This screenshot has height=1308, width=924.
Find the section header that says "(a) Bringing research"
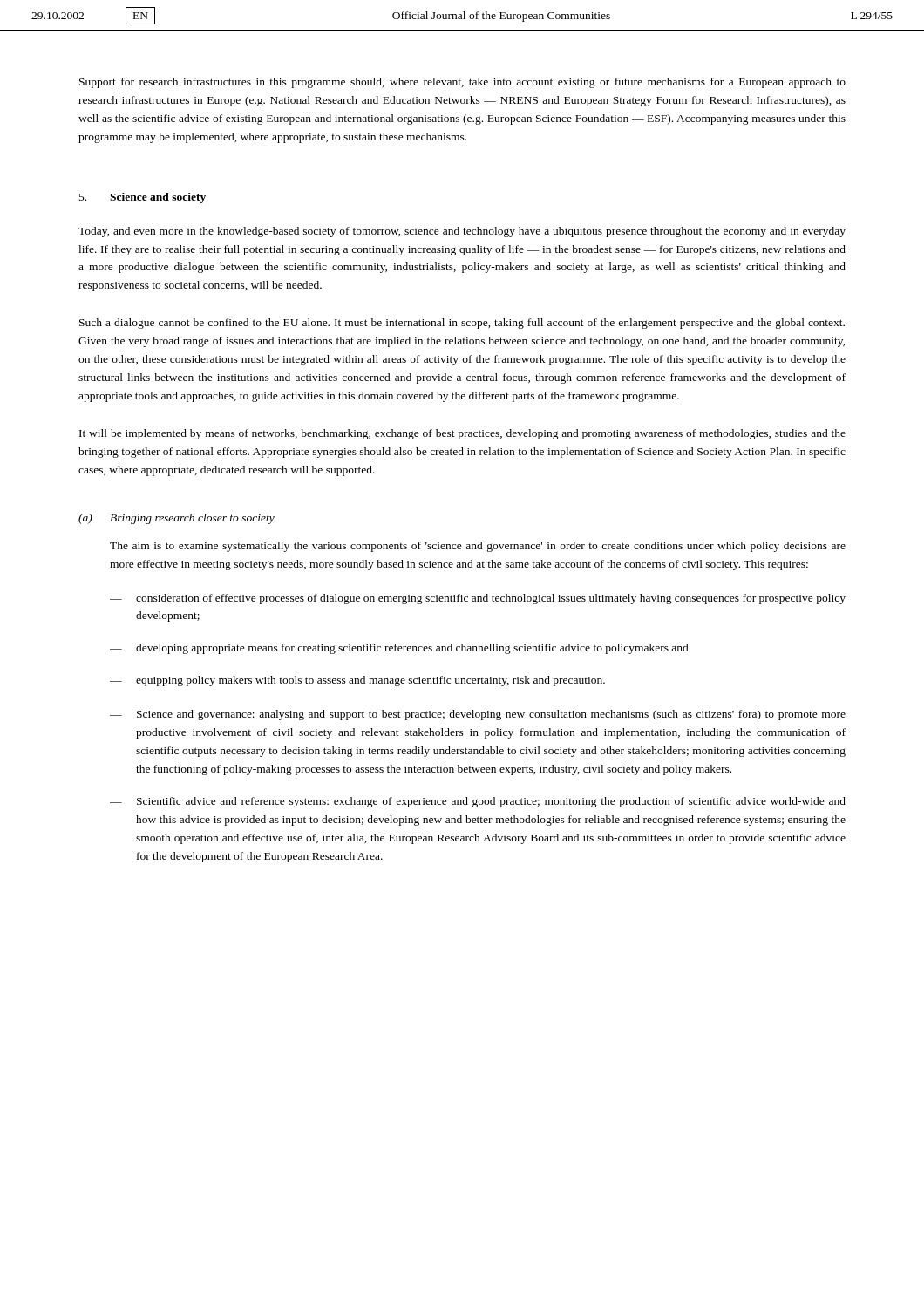pyautogui.click(x=176, y=518)
